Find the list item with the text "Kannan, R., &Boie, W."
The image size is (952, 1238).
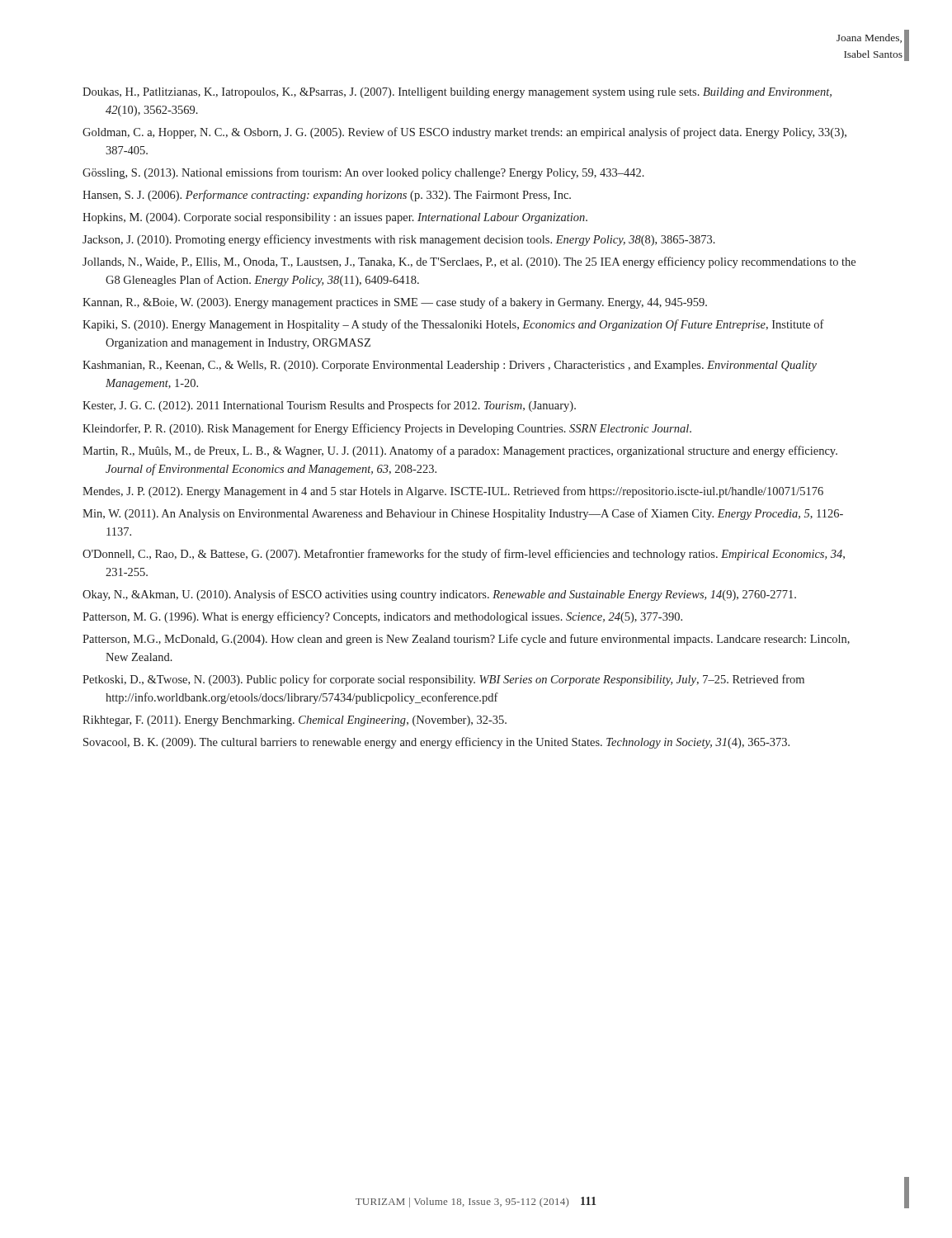point(395,302)
